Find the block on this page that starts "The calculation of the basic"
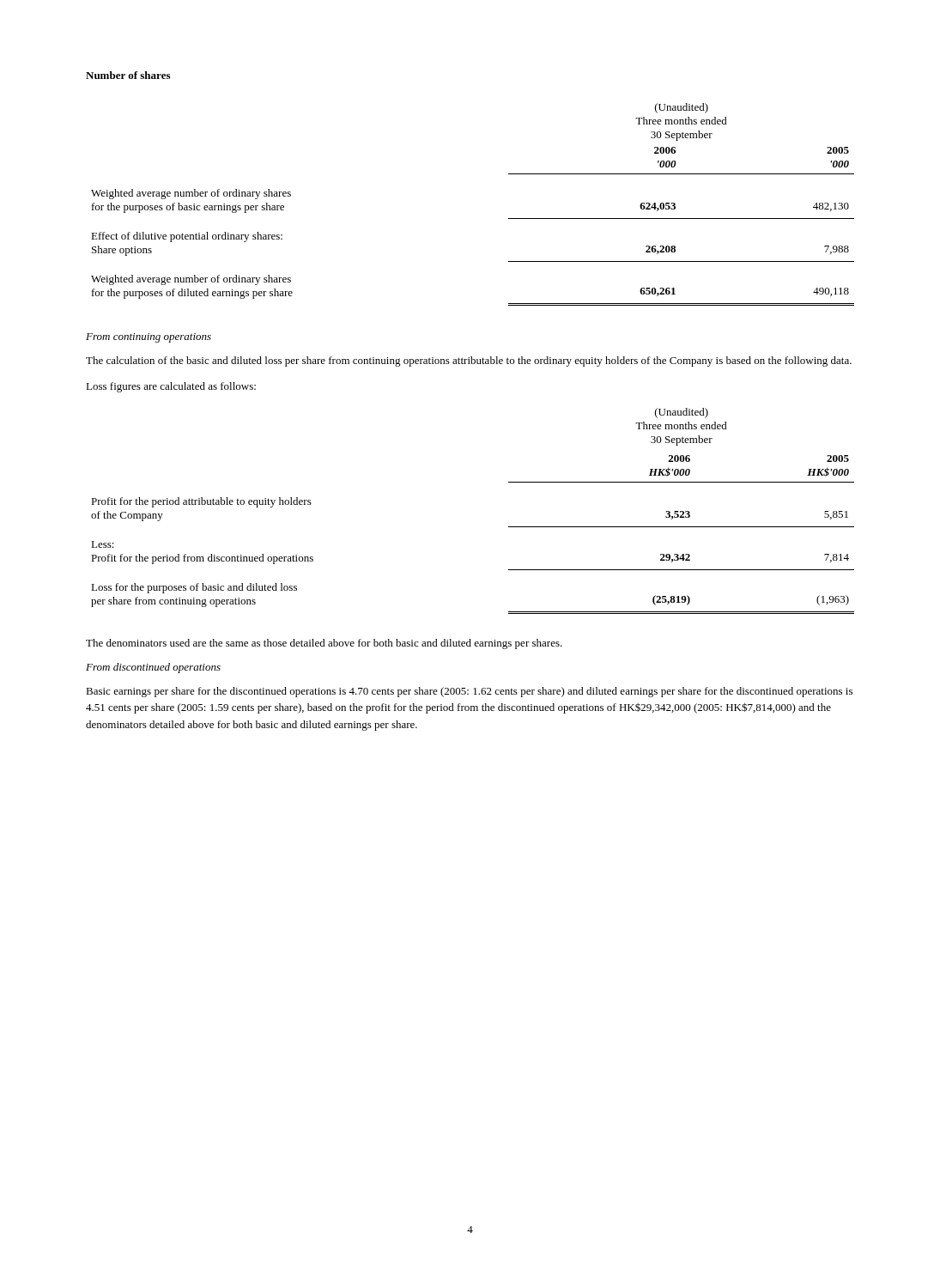 [469, 360]
